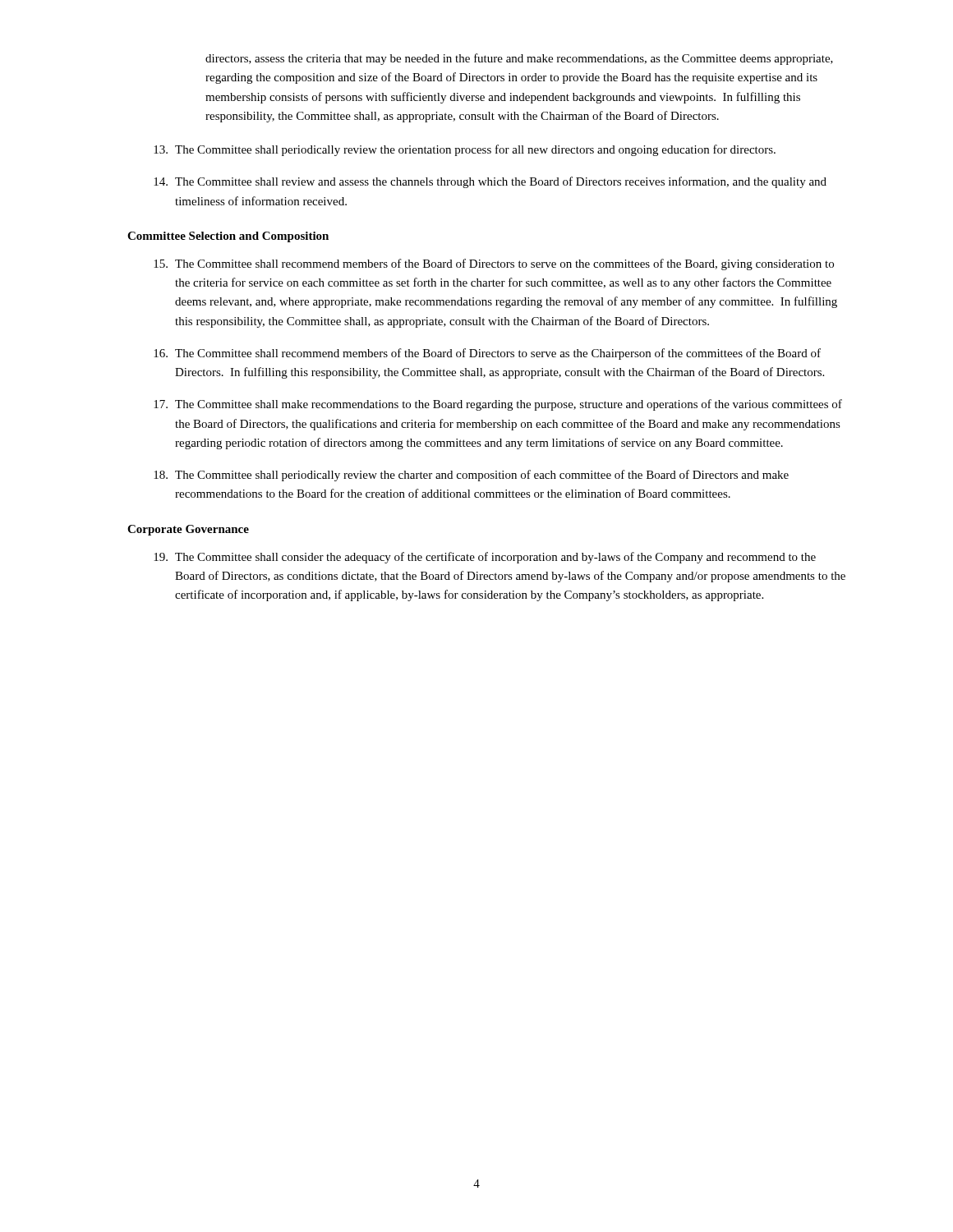
Task: Locate the list item that says "19. The Committee shall consider the adequacy of"
Action: pos(487,576)
